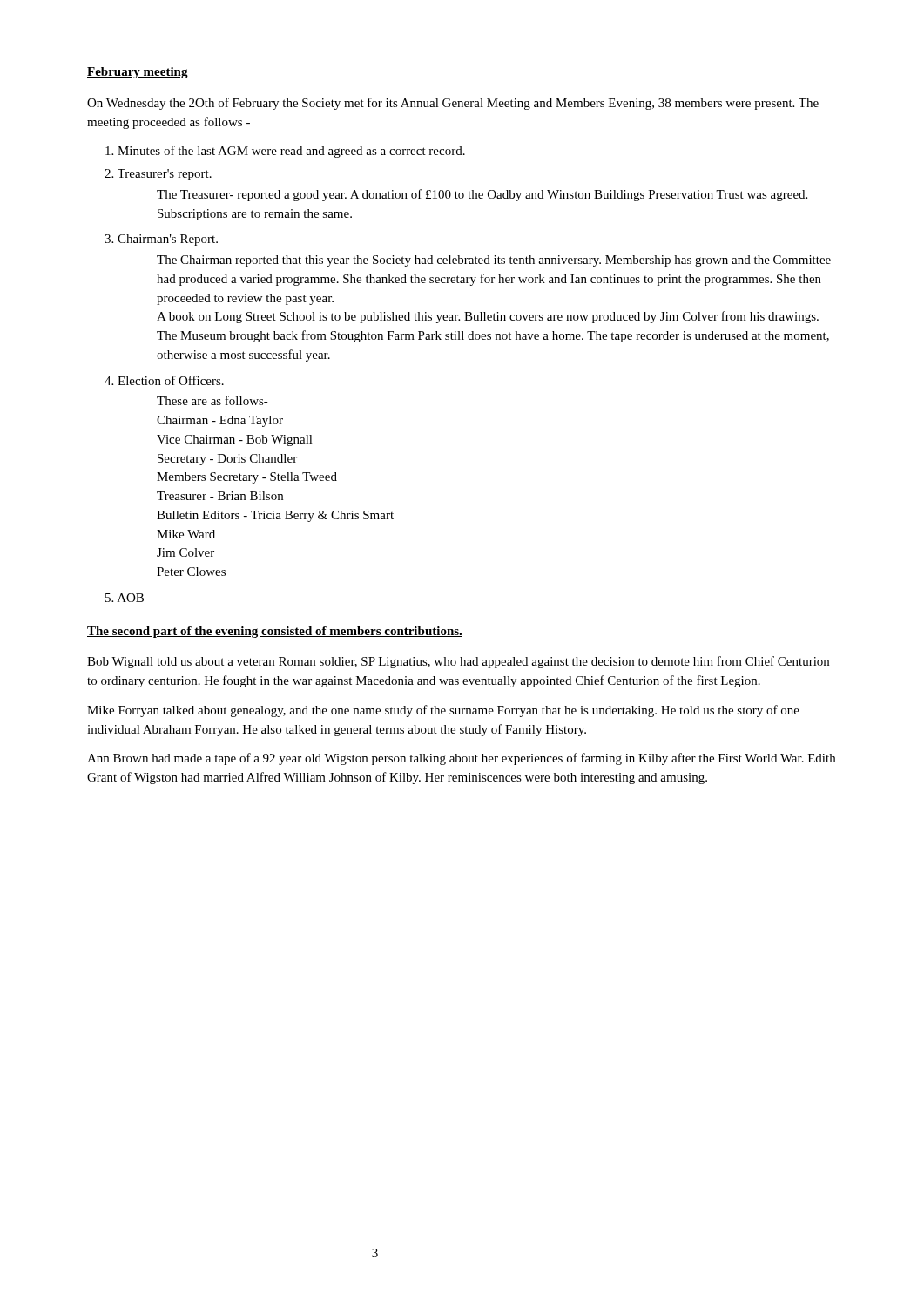Select the text block with the text "Bob Wignall told us about a"

(x=458, y=671)
